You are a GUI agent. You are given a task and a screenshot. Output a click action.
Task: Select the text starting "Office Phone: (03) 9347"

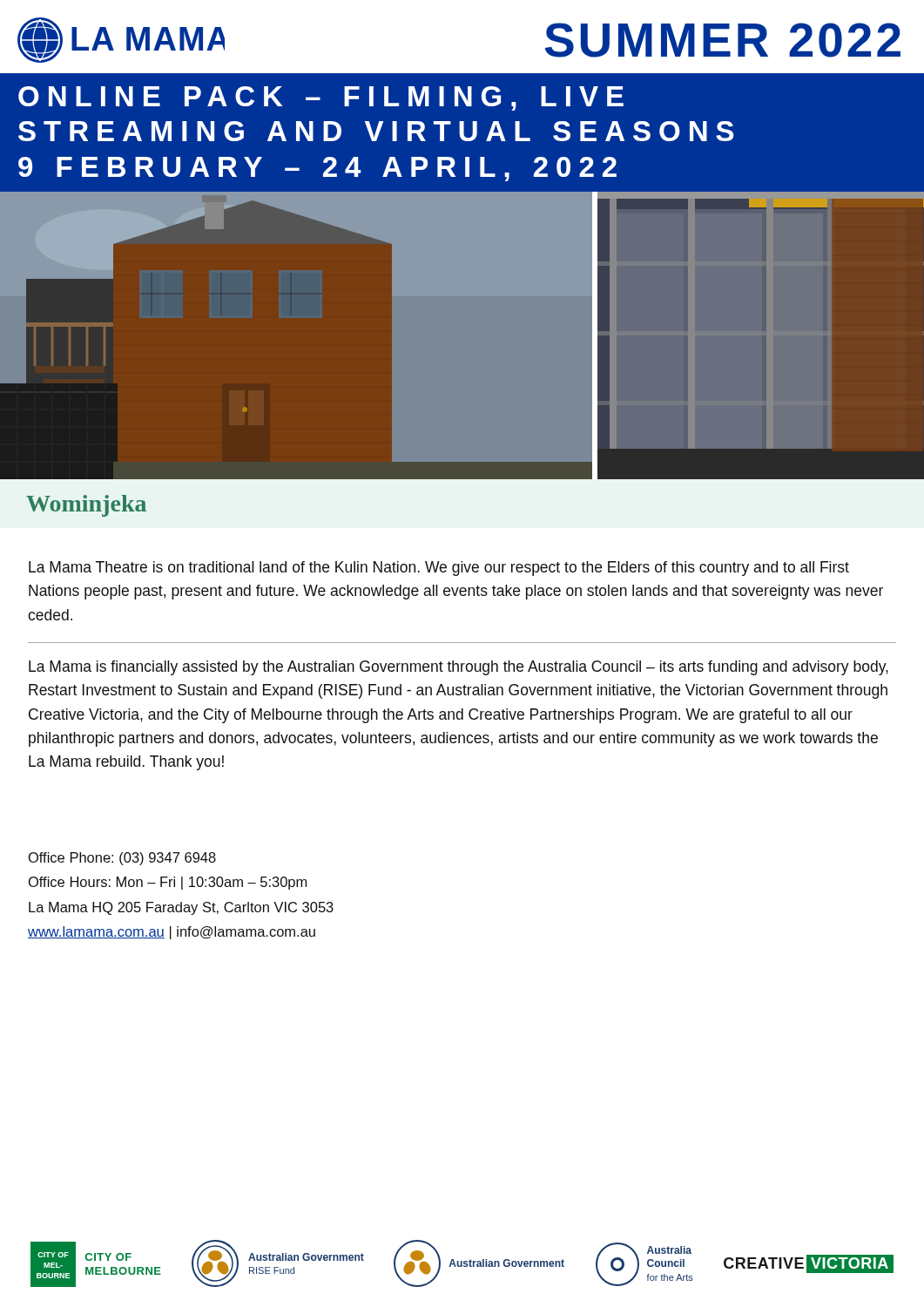[x=122, y=859]
